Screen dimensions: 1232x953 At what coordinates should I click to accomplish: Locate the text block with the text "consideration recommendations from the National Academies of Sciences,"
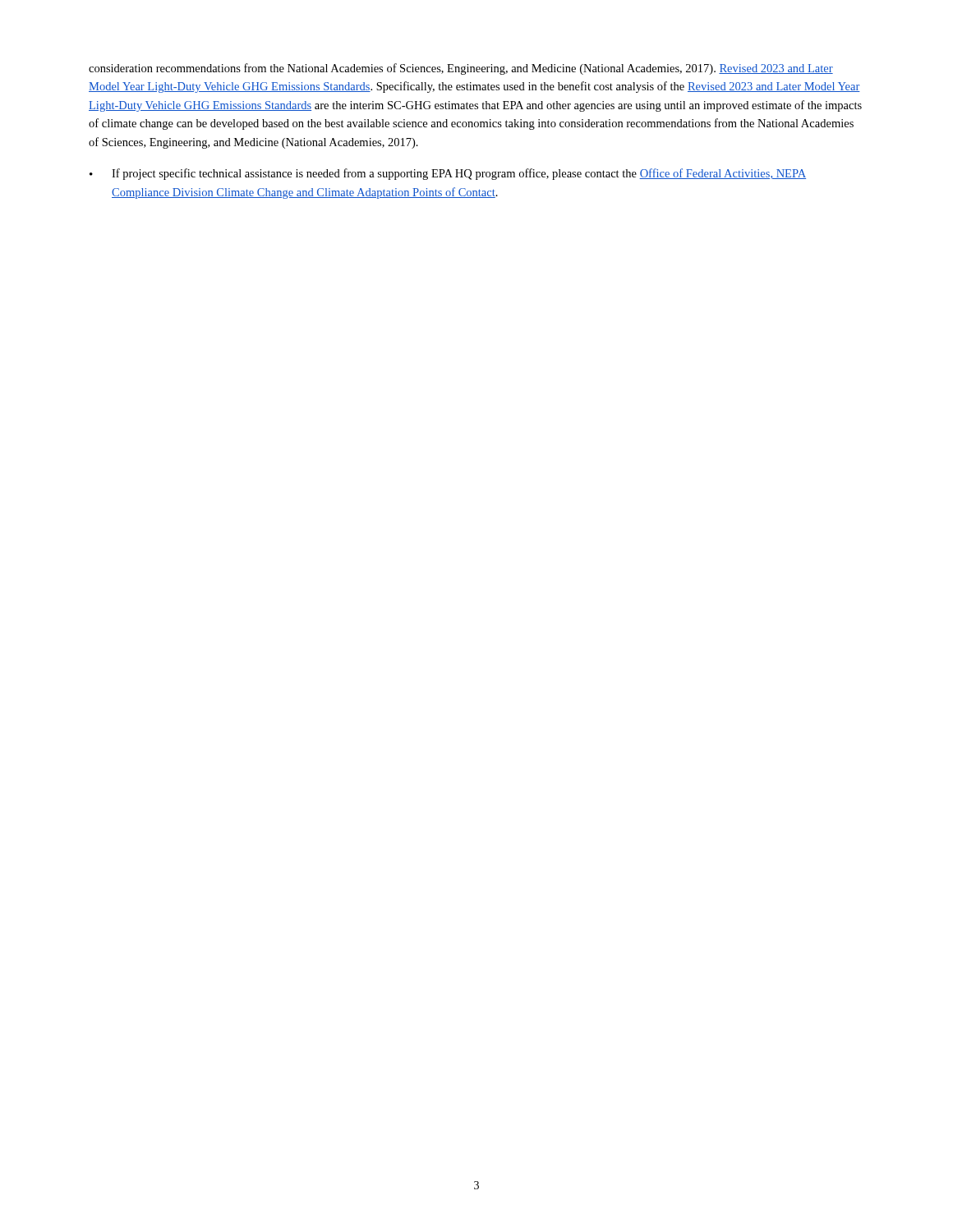coord(475,105)
